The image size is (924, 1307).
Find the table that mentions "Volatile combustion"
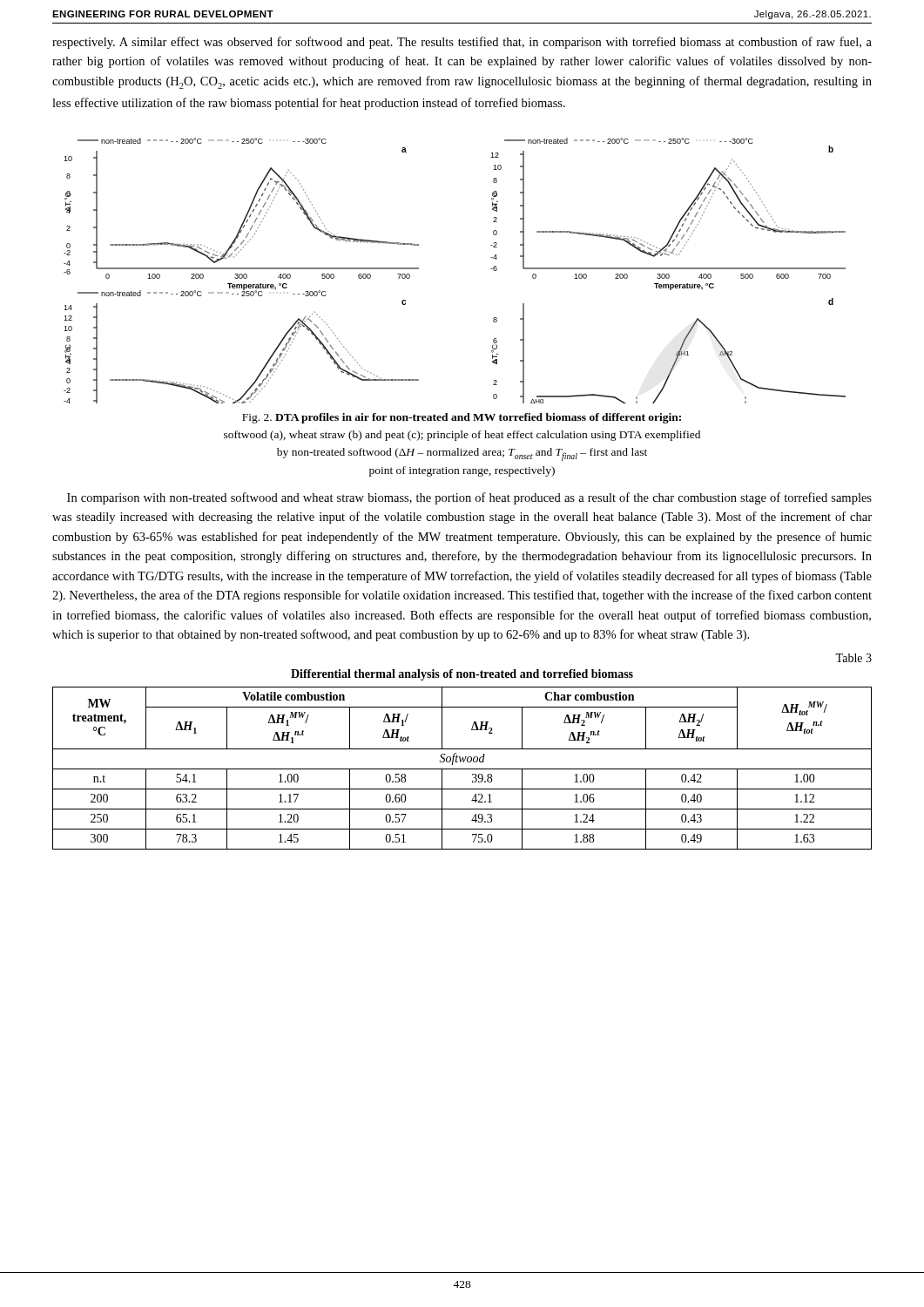[x=462, y=768]
